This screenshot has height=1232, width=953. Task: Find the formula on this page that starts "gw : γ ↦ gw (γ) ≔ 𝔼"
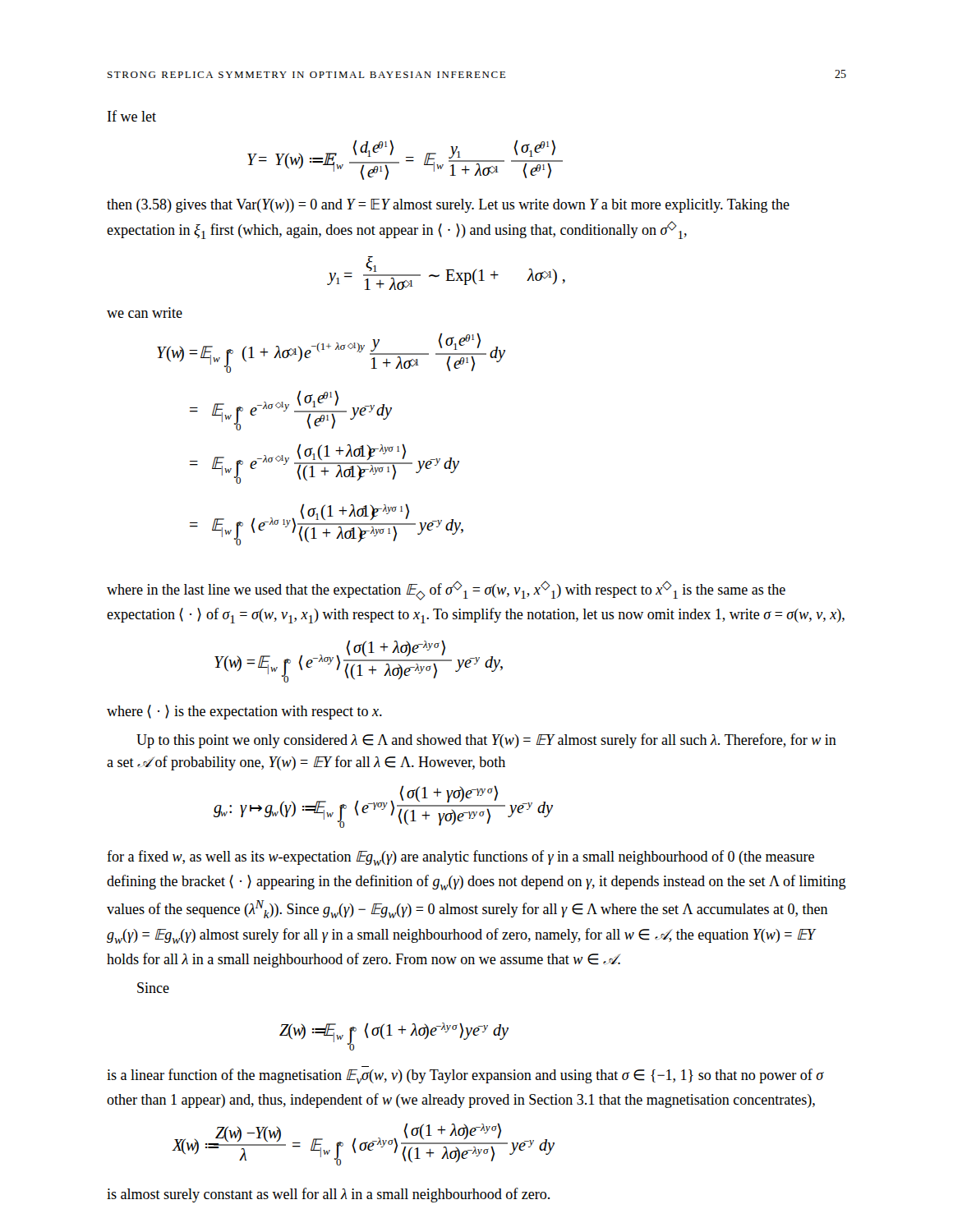[476, 809]
